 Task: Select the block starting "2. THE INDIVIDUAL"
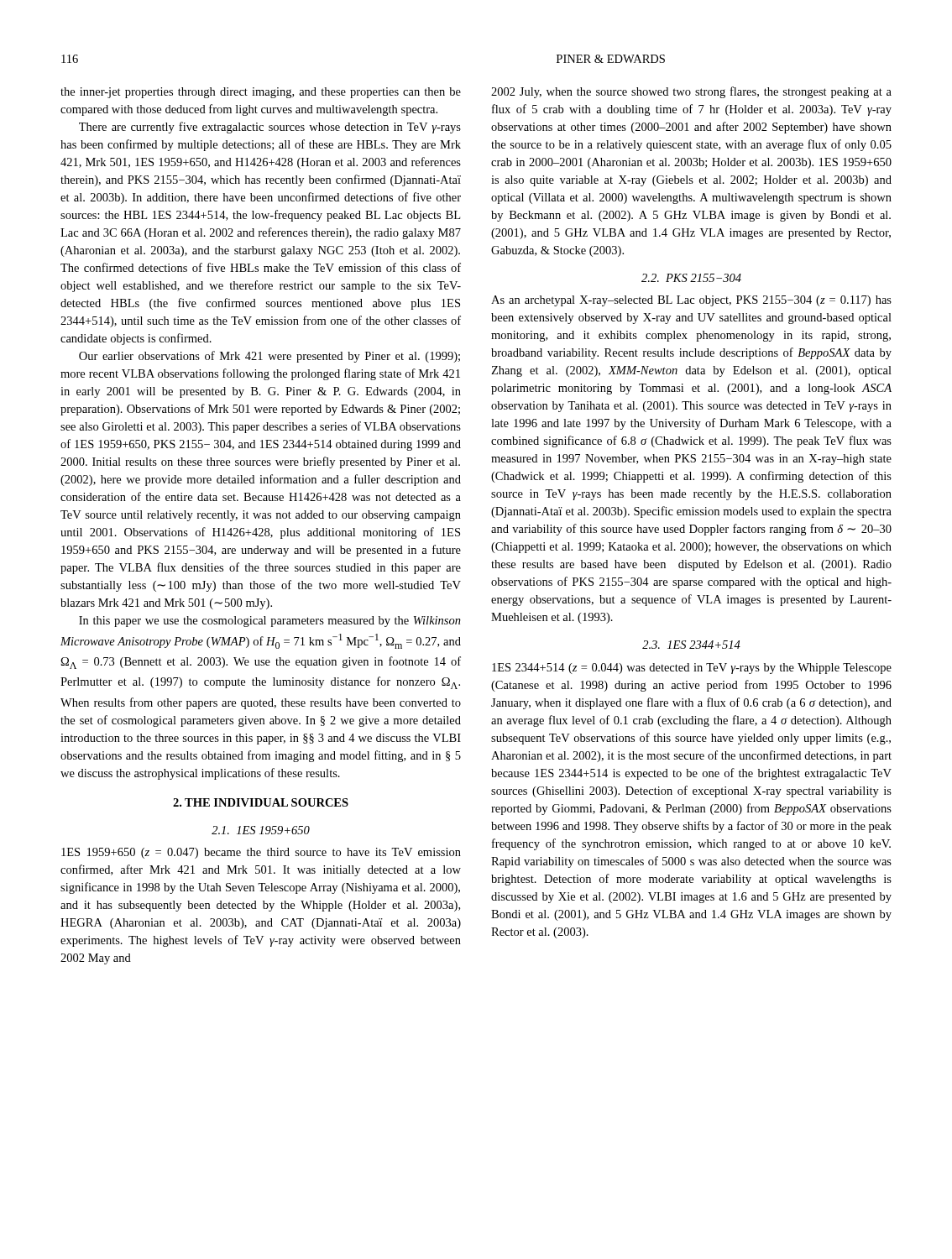(261, 802)
